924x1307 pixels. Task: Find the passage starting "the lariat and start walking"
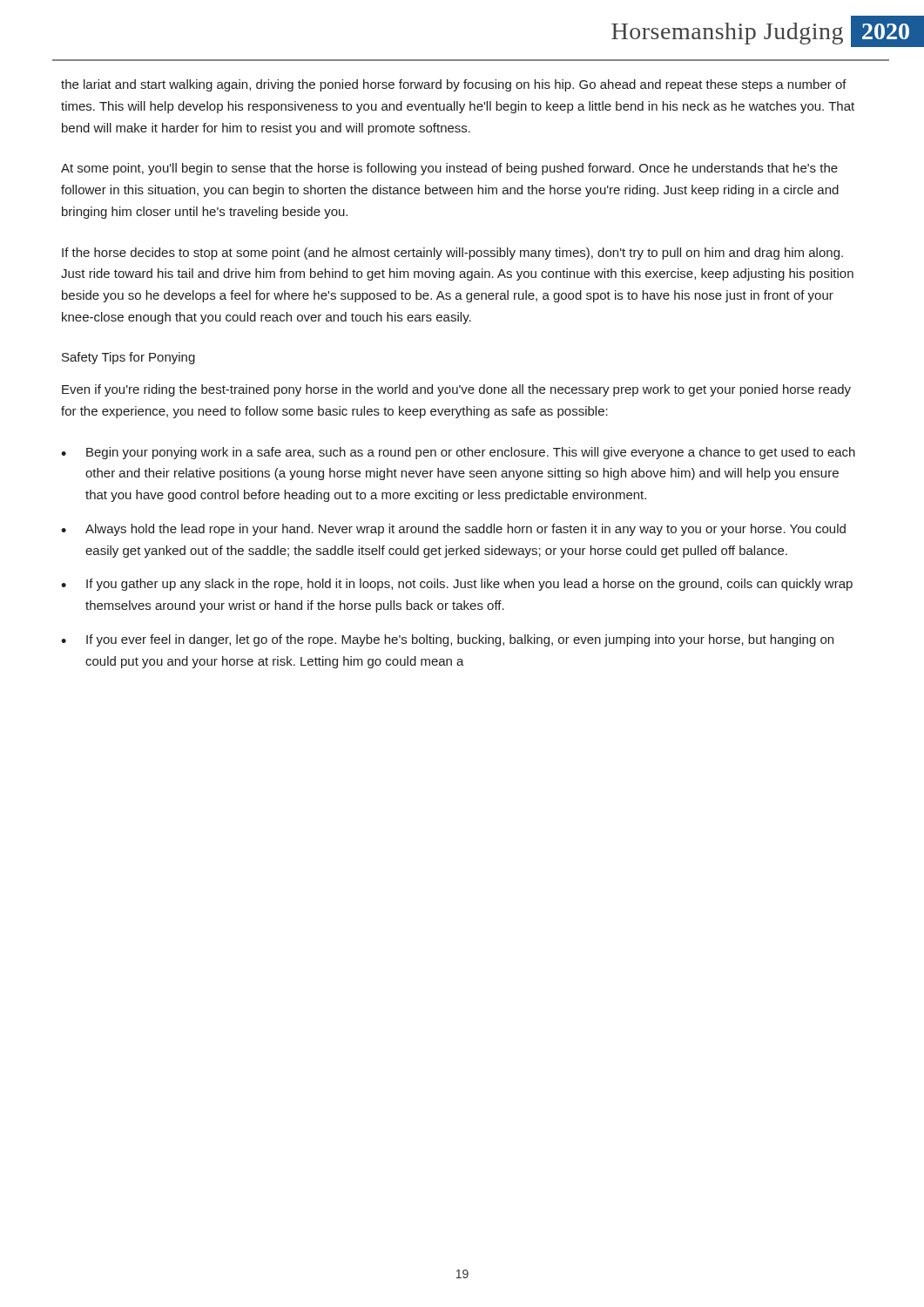point(458,106)
